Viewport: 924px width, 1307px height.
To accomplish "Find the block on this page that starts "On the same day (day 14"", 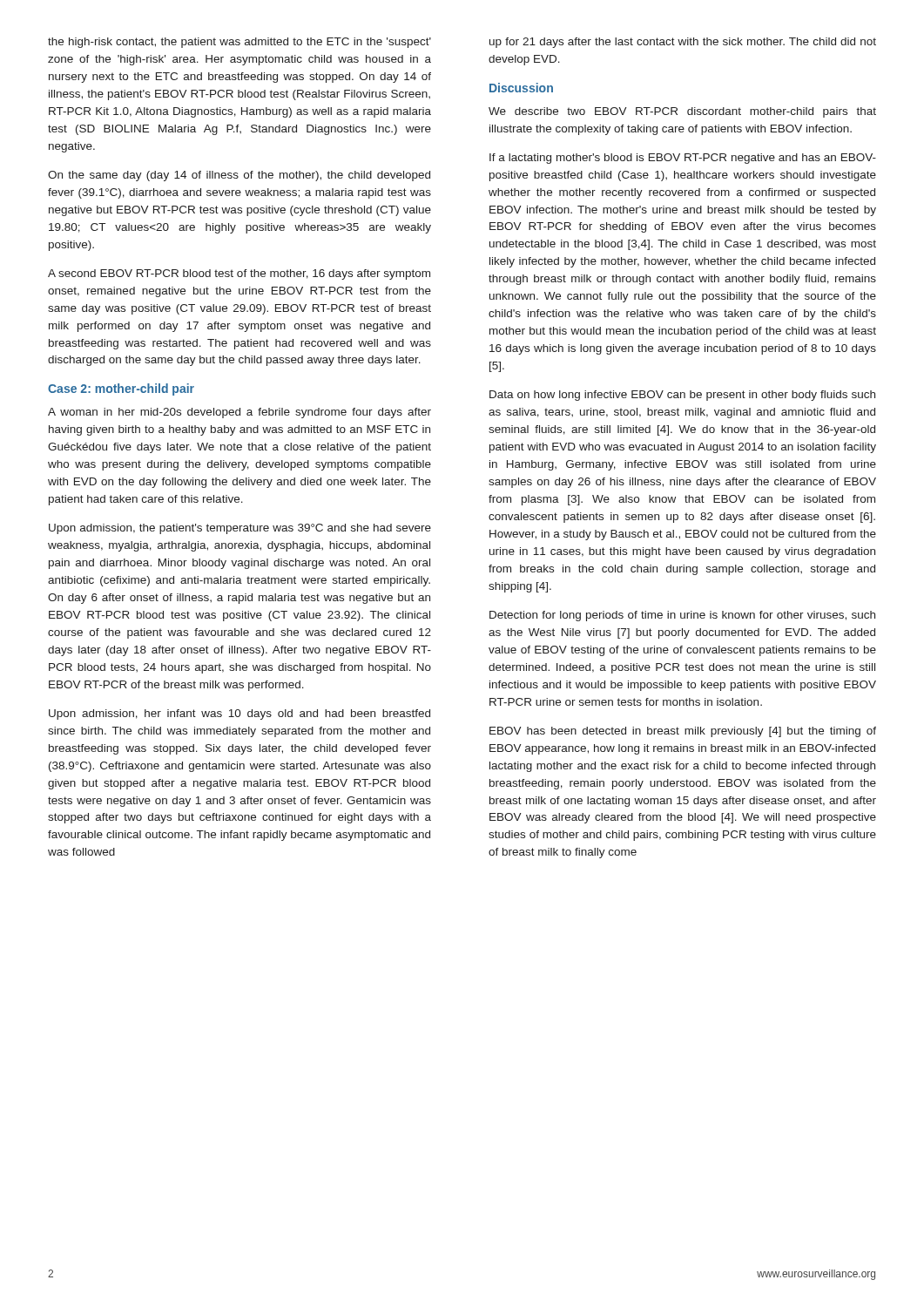I will pyautogui.click(x=239, y=210).
